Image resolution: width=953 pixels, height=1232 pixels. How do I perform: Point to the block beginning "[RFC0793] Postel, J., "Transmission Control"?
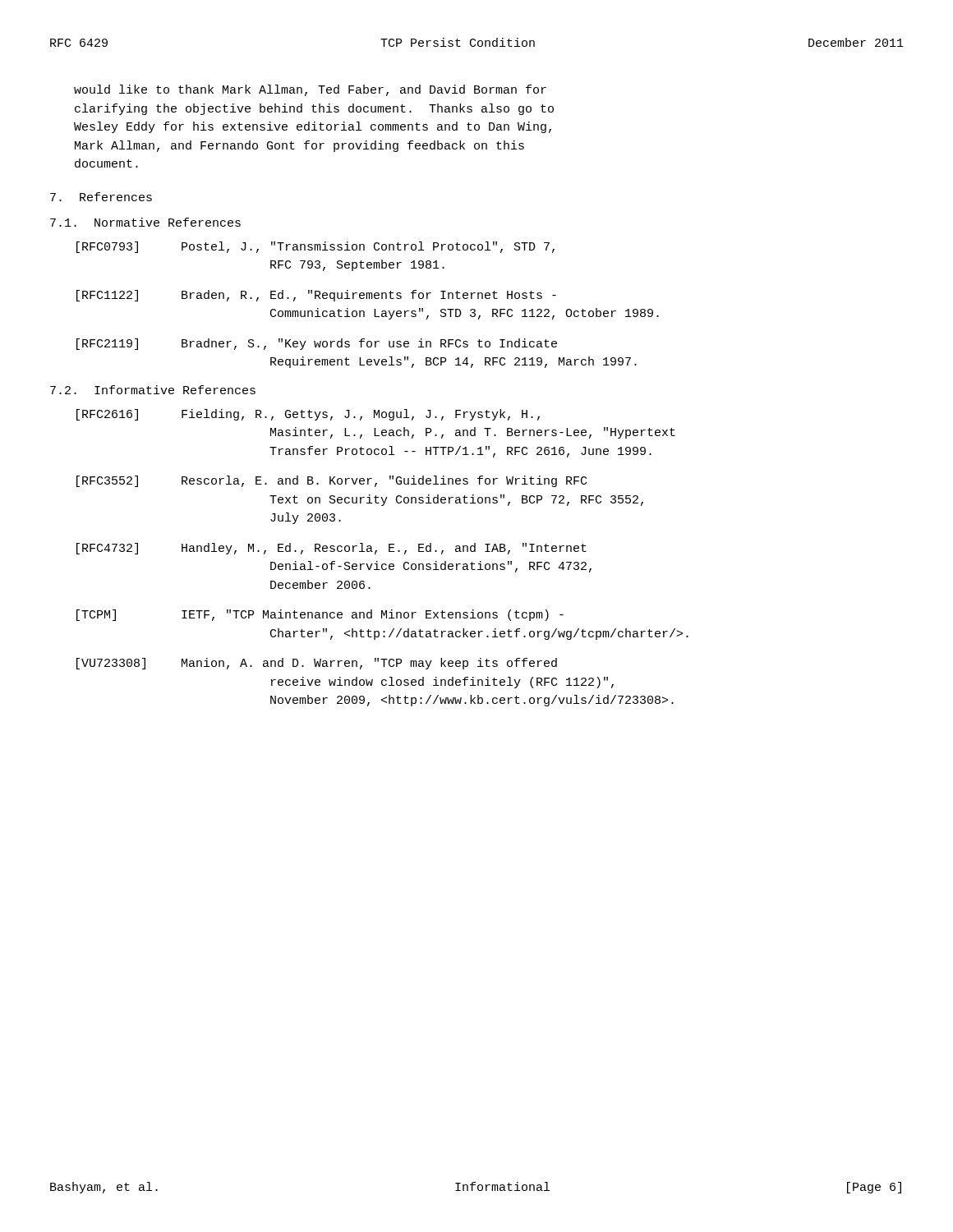tap(489, 257)
